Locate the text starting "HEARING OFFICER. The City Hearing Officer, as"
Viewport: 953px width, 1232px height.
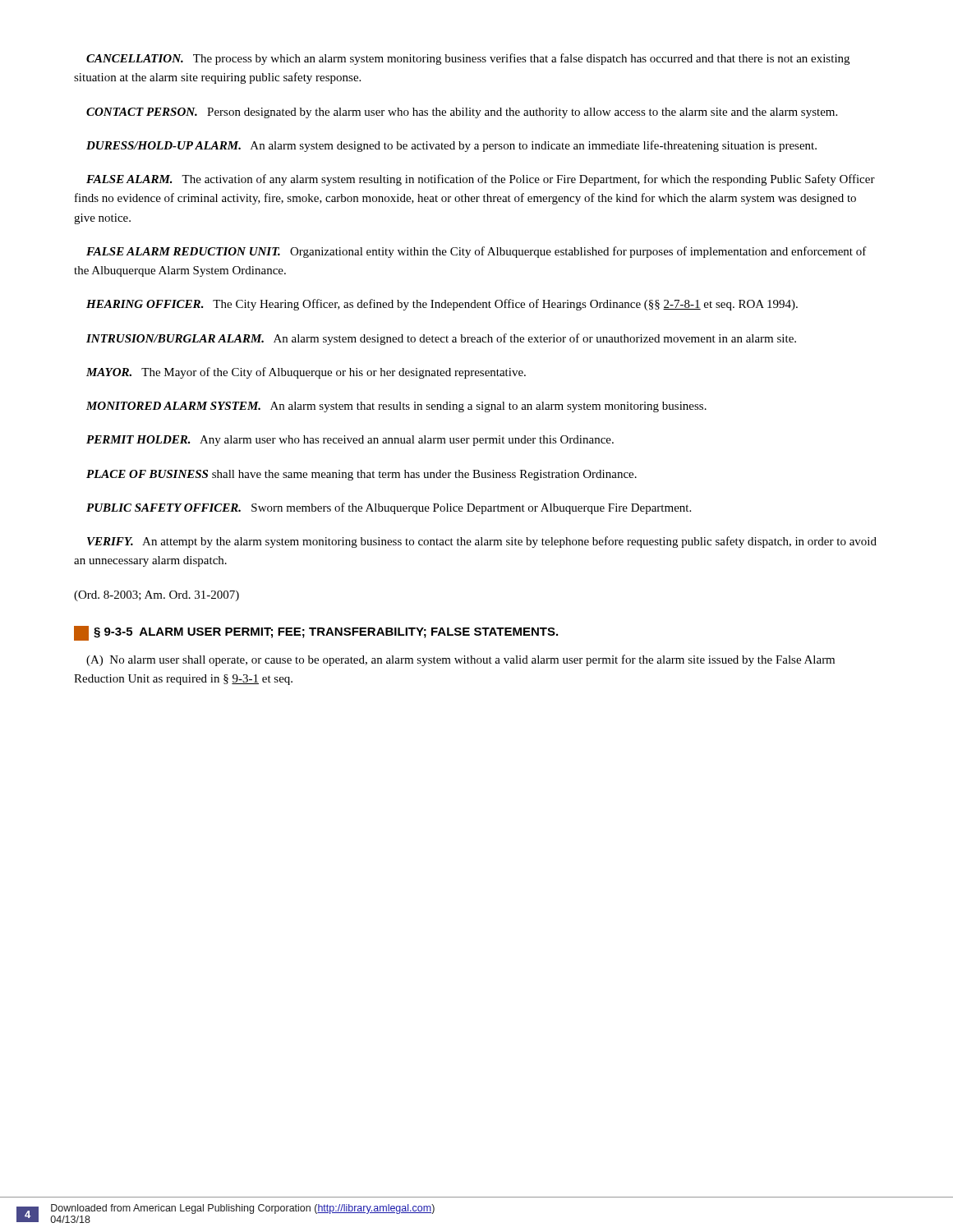[x=436, y=304]
